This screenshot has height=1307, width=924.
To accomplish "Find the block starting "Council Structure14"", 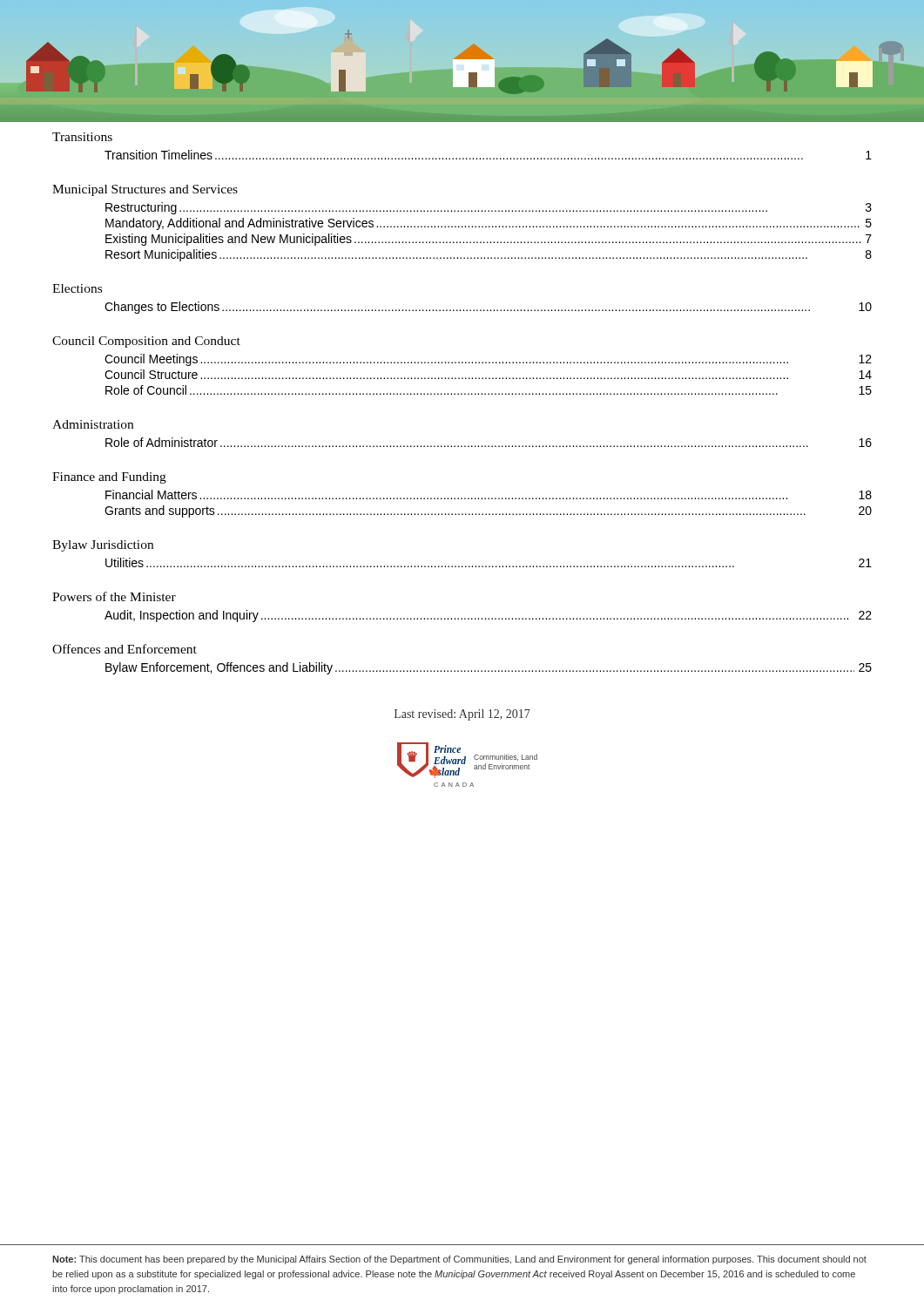I will coord(488,375).
